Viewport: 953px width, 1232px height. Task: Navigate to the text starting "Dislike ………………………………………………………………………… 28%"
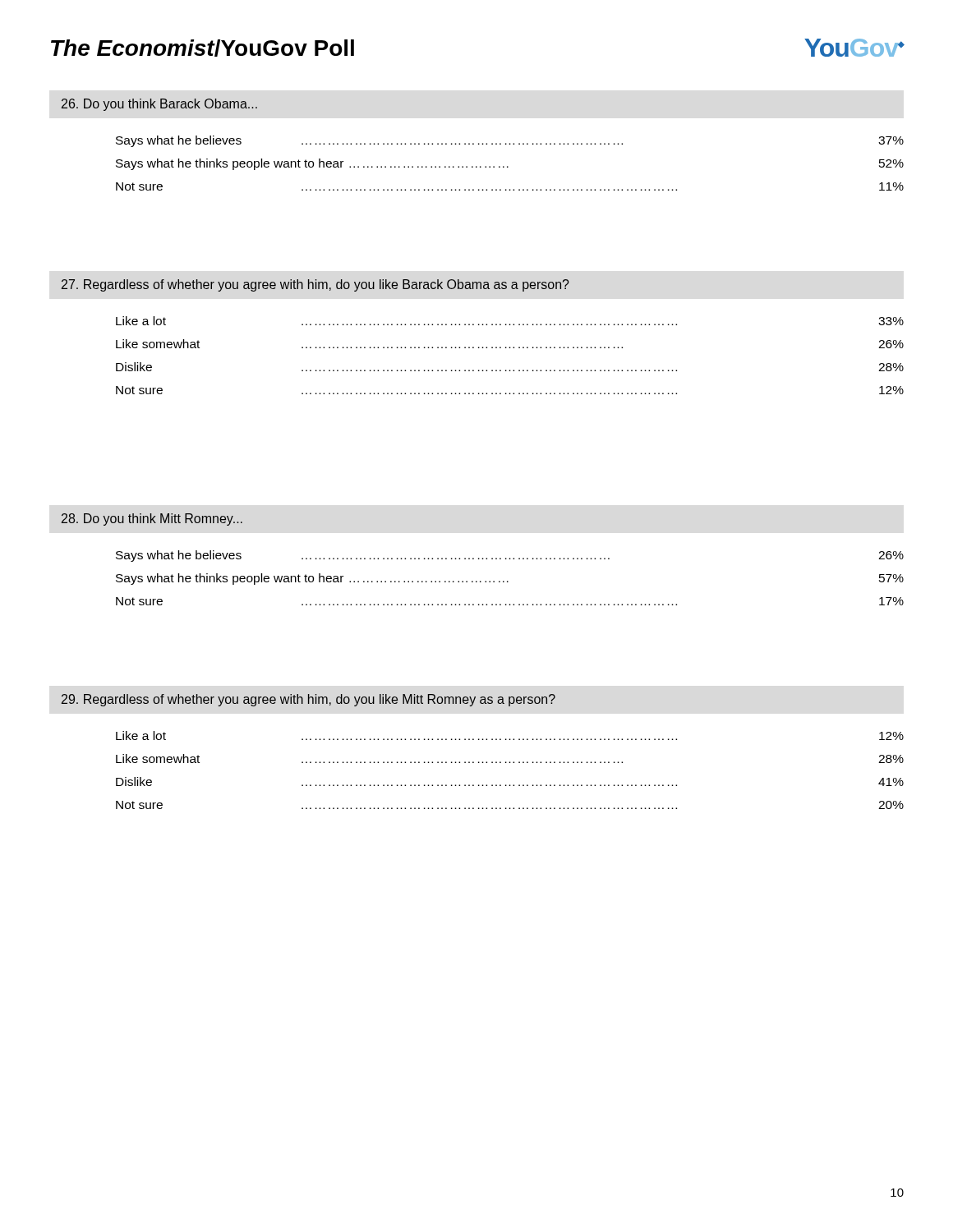tap(509, 367)
